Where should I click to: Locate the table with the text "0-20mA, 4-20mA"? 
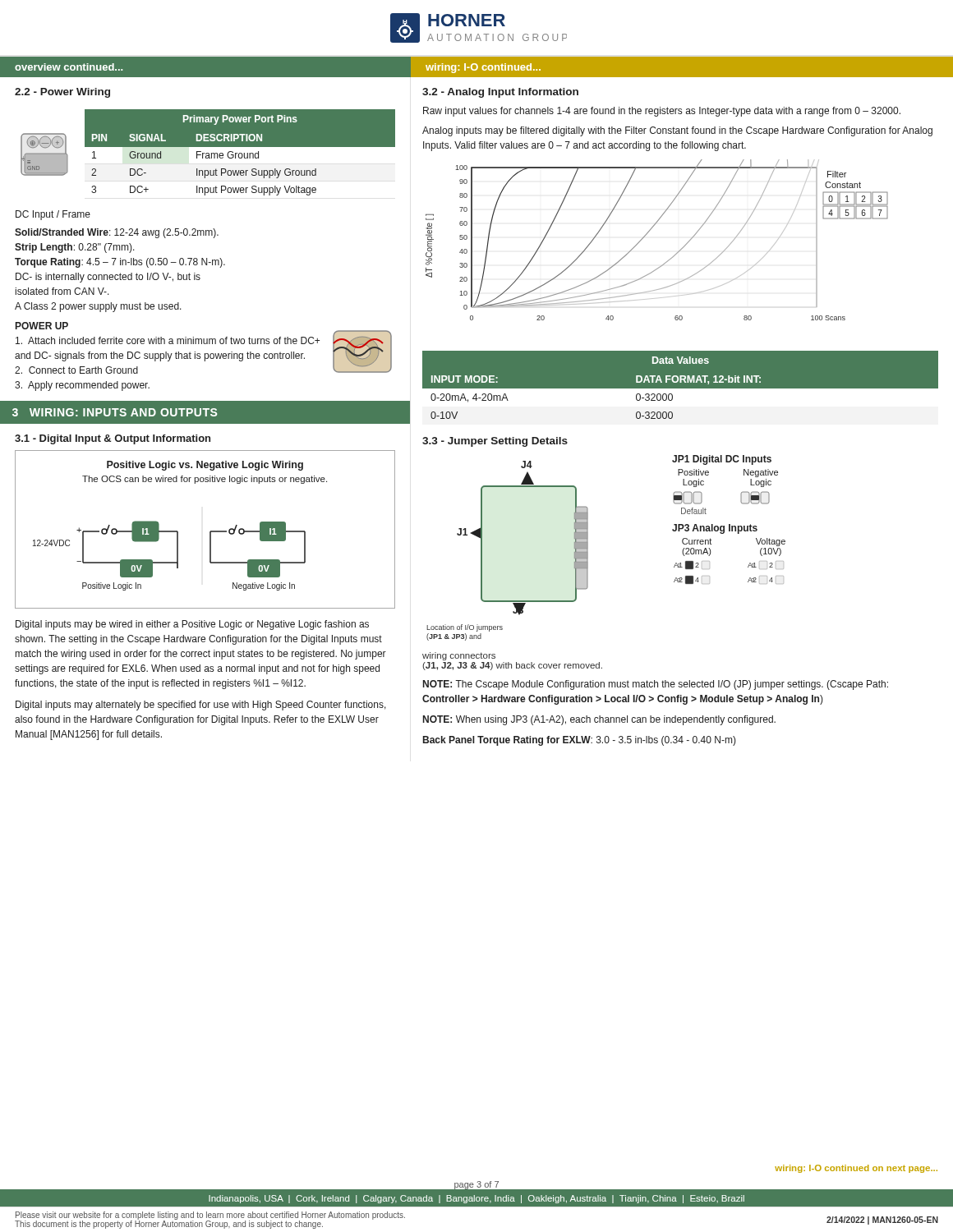680,388
